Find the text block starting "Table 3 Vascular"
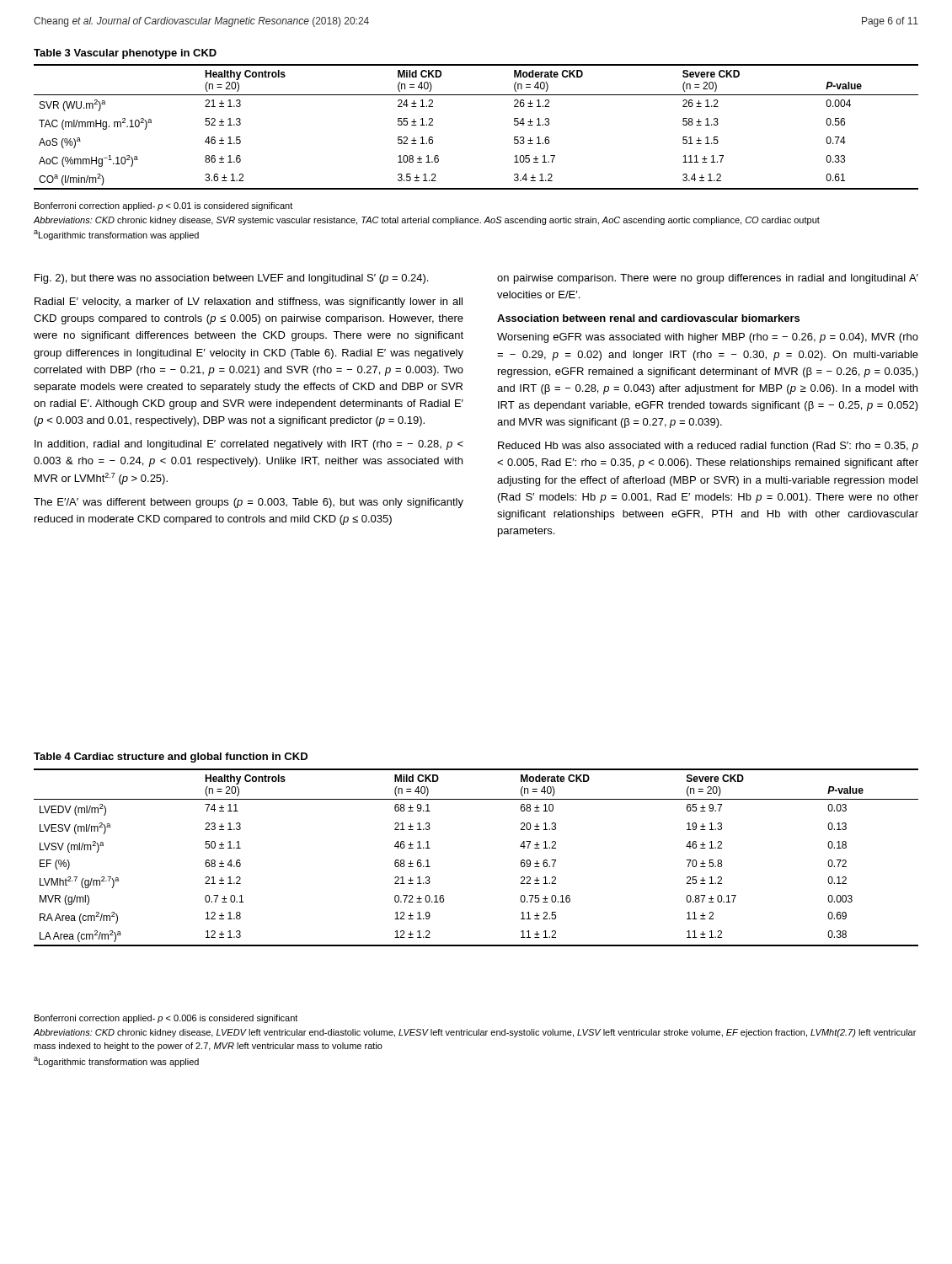The image size is (952, 1264). point(125,53)
